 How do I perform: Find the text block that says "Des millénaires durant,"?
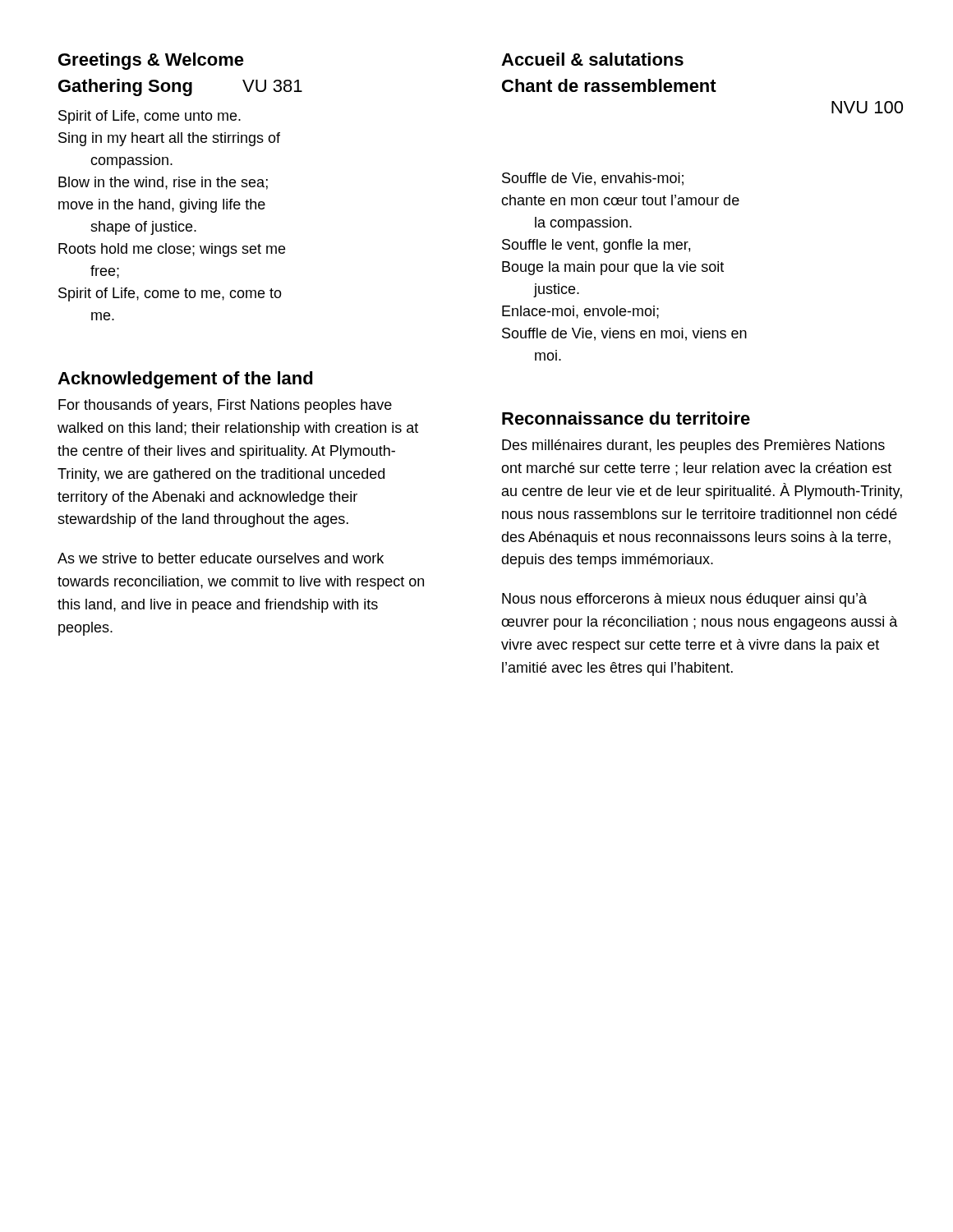pyautogui.click(x=702, y=503)
